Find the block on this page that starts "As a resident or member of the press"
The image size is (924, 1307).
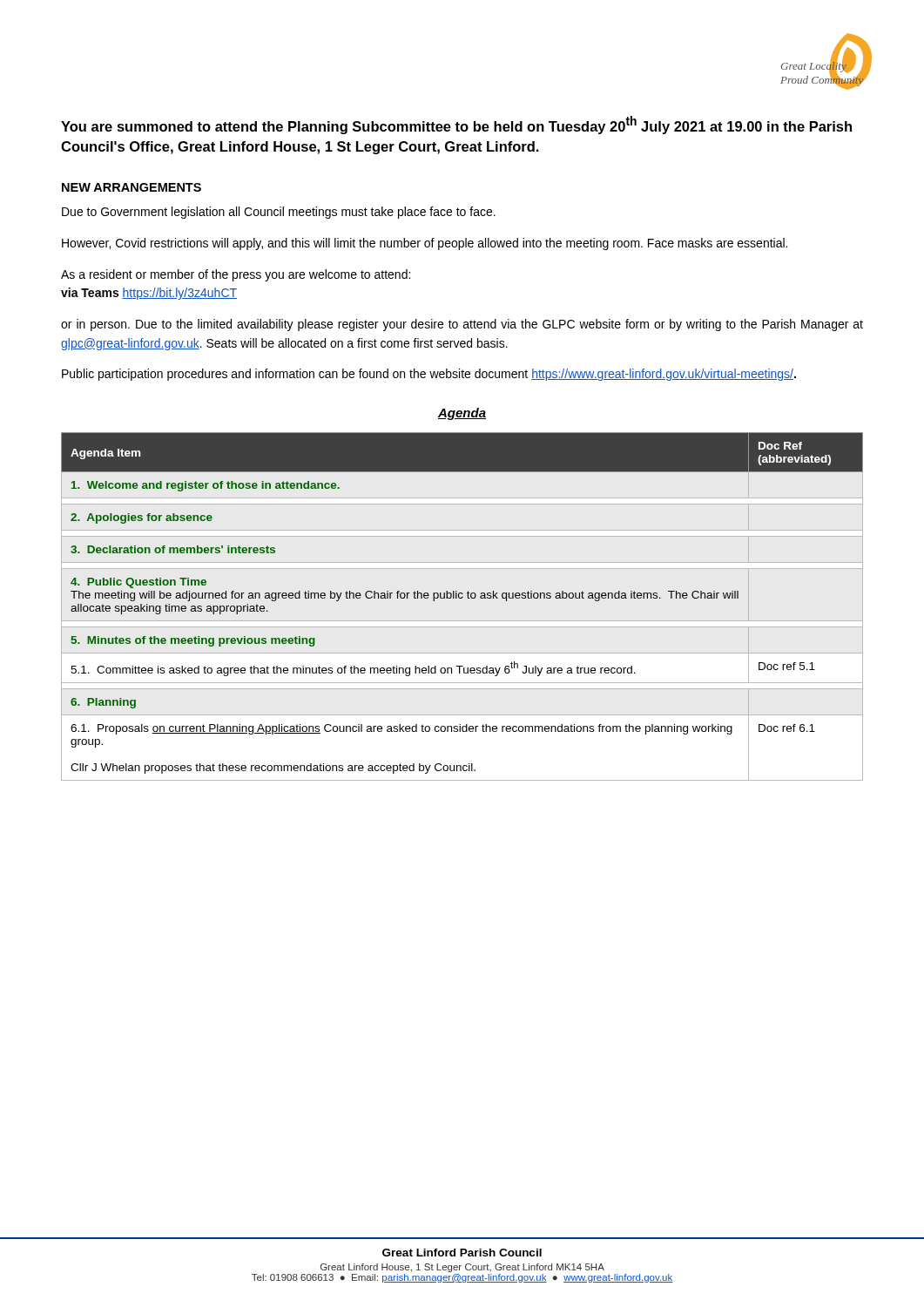(236, 284)
